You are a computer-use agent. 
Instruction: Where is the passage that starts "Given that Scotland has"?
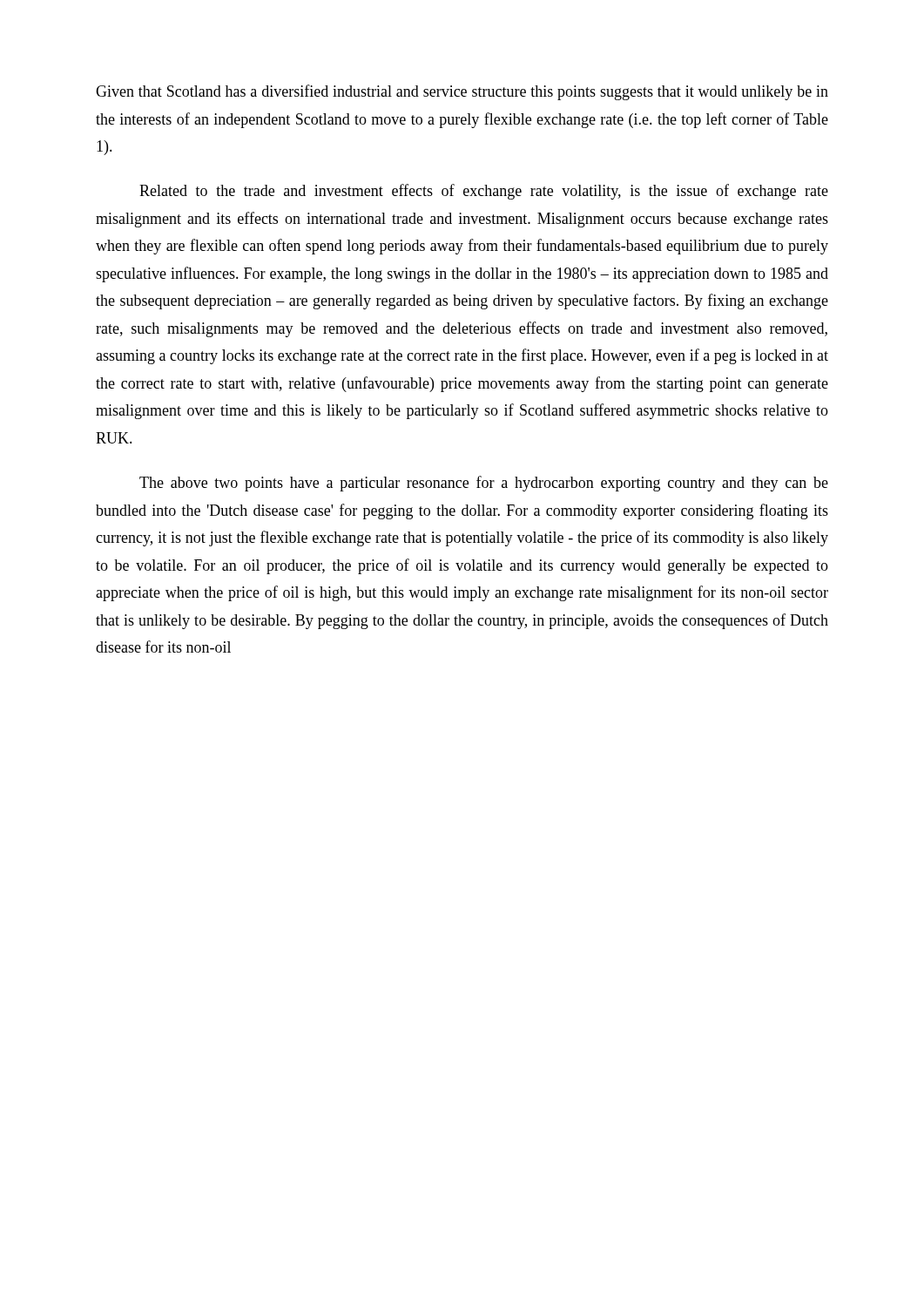[462, 370]
